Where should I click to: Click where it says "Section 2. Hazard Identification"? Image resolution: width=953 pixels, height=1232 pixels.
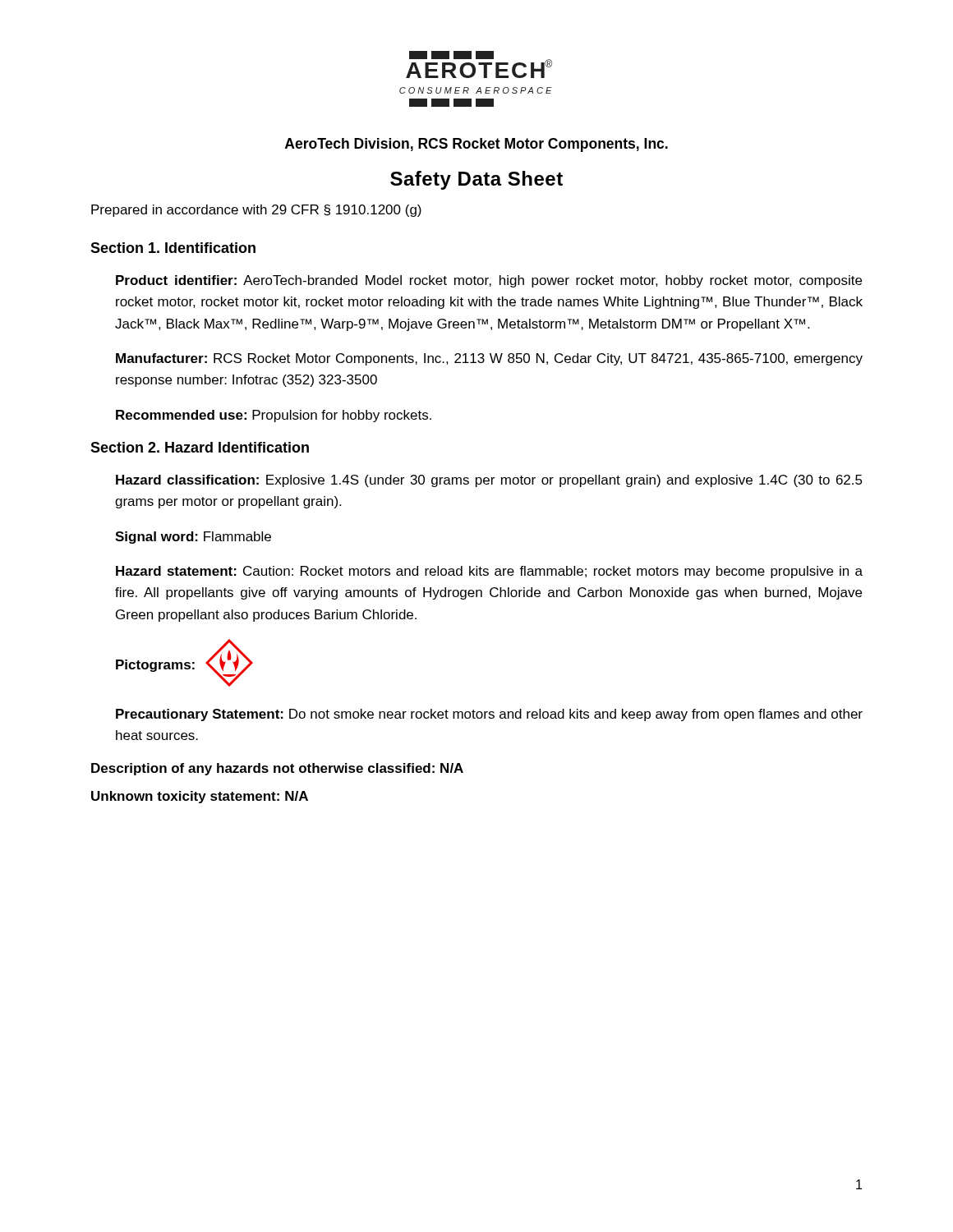(200, 448)
